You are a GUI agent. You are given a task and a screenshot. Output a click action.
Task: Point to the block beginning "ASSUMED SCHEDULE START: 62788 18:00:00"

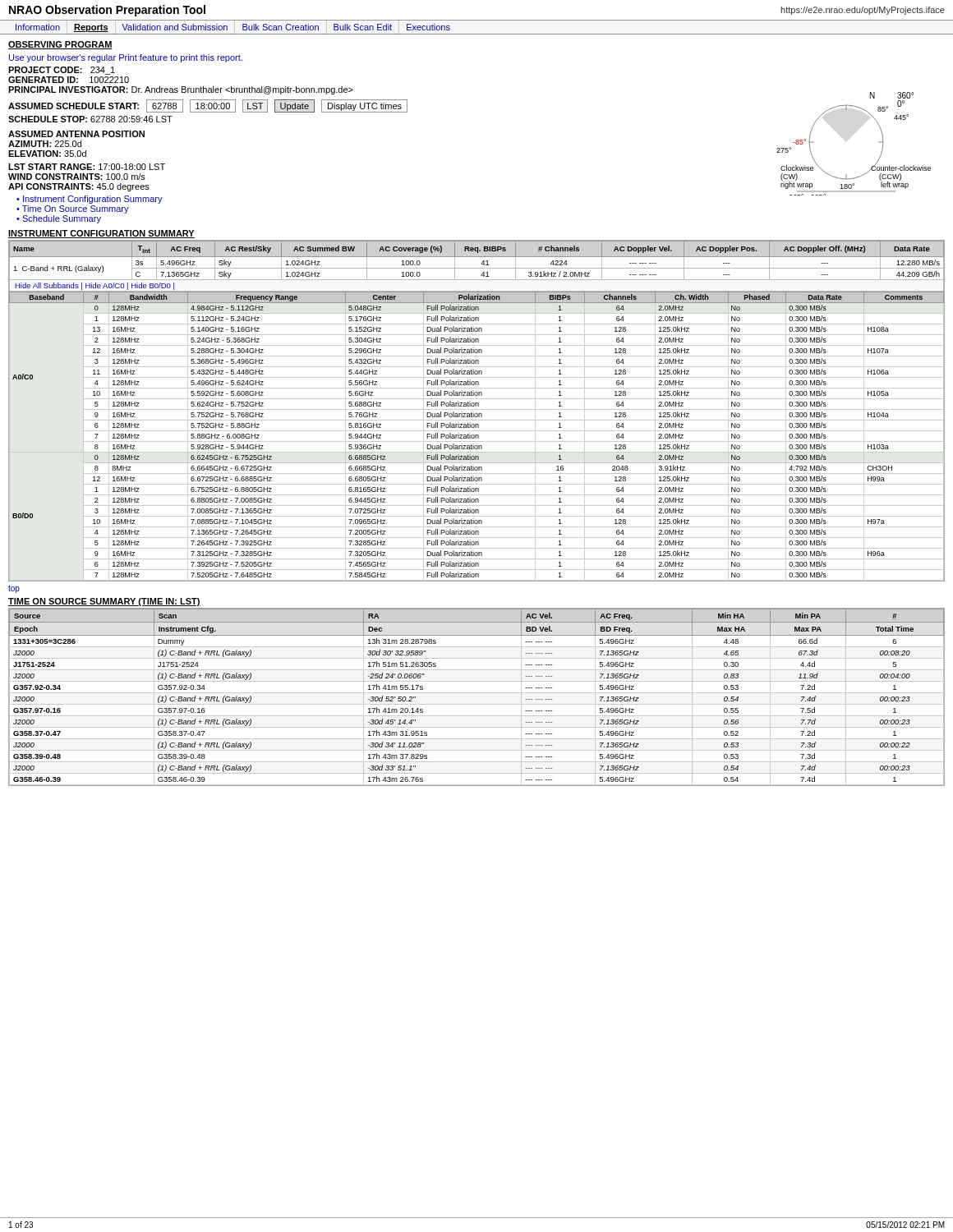(x=208, y=106)
